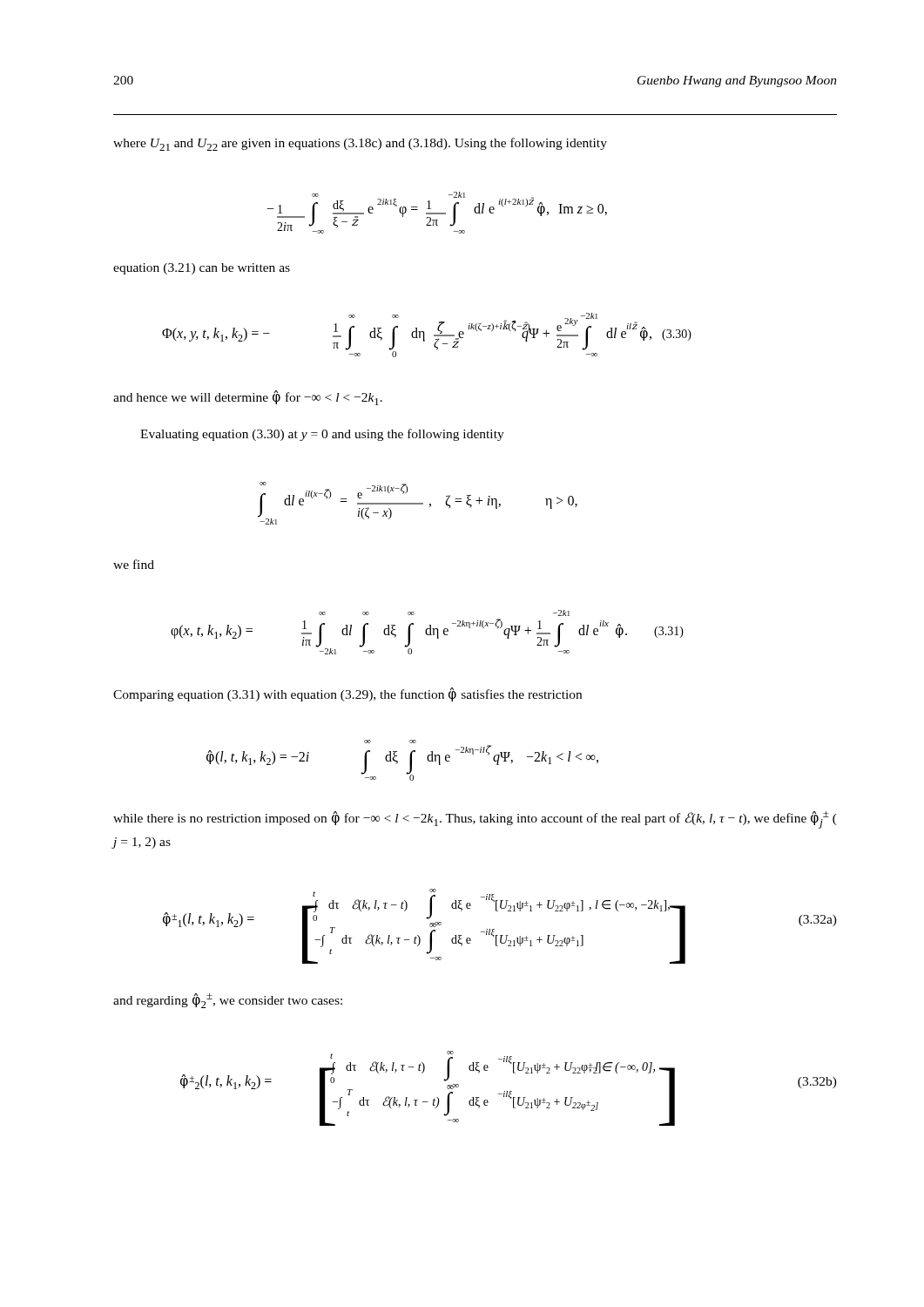Viewport: 924px width, 1307px height.
Task: Select the passage starting "we find"
Action: [x=134, y=564]
